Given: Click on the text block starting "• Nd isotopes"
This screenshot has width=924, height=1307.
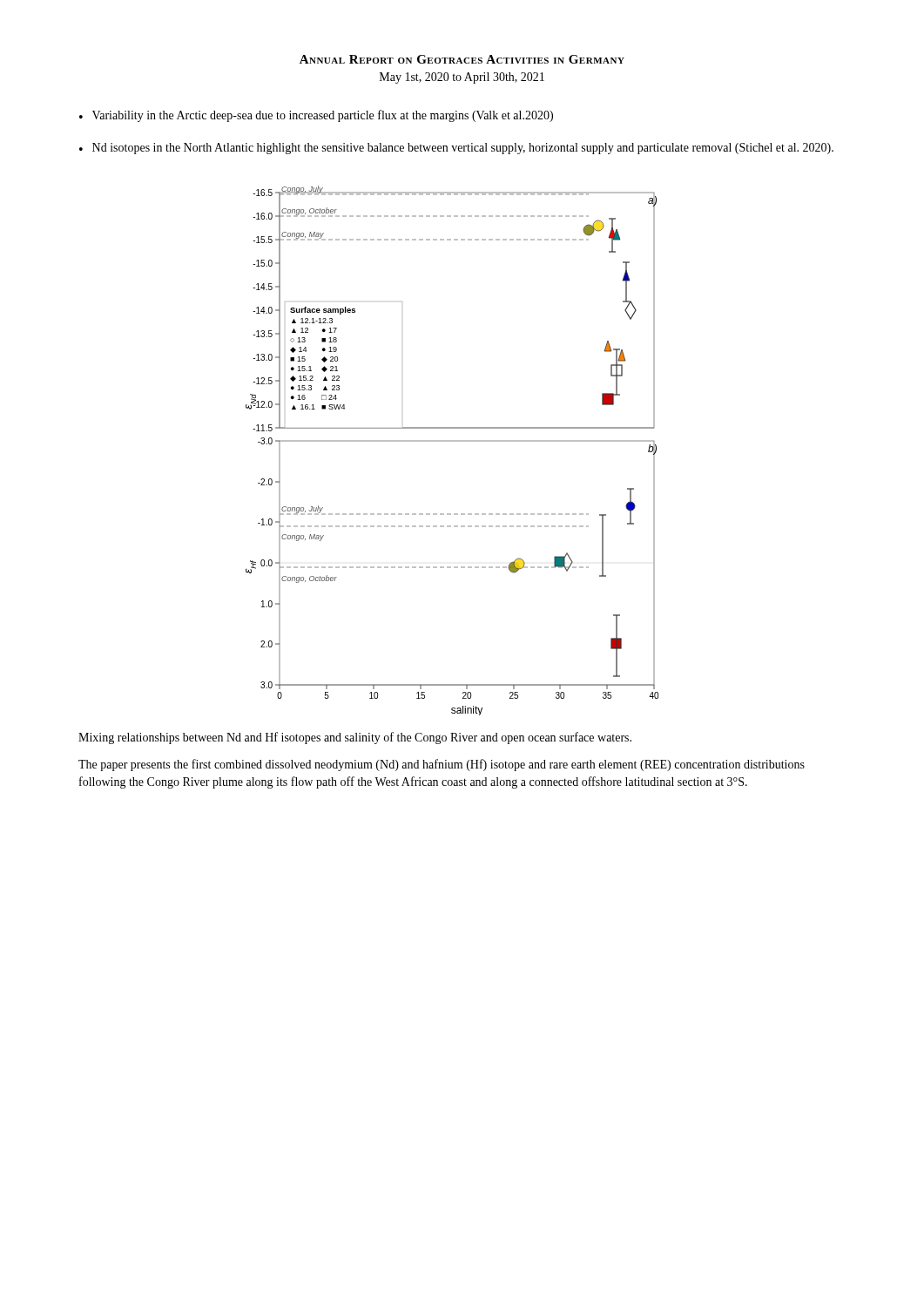Looking at the screenshot, I should 456,150.
